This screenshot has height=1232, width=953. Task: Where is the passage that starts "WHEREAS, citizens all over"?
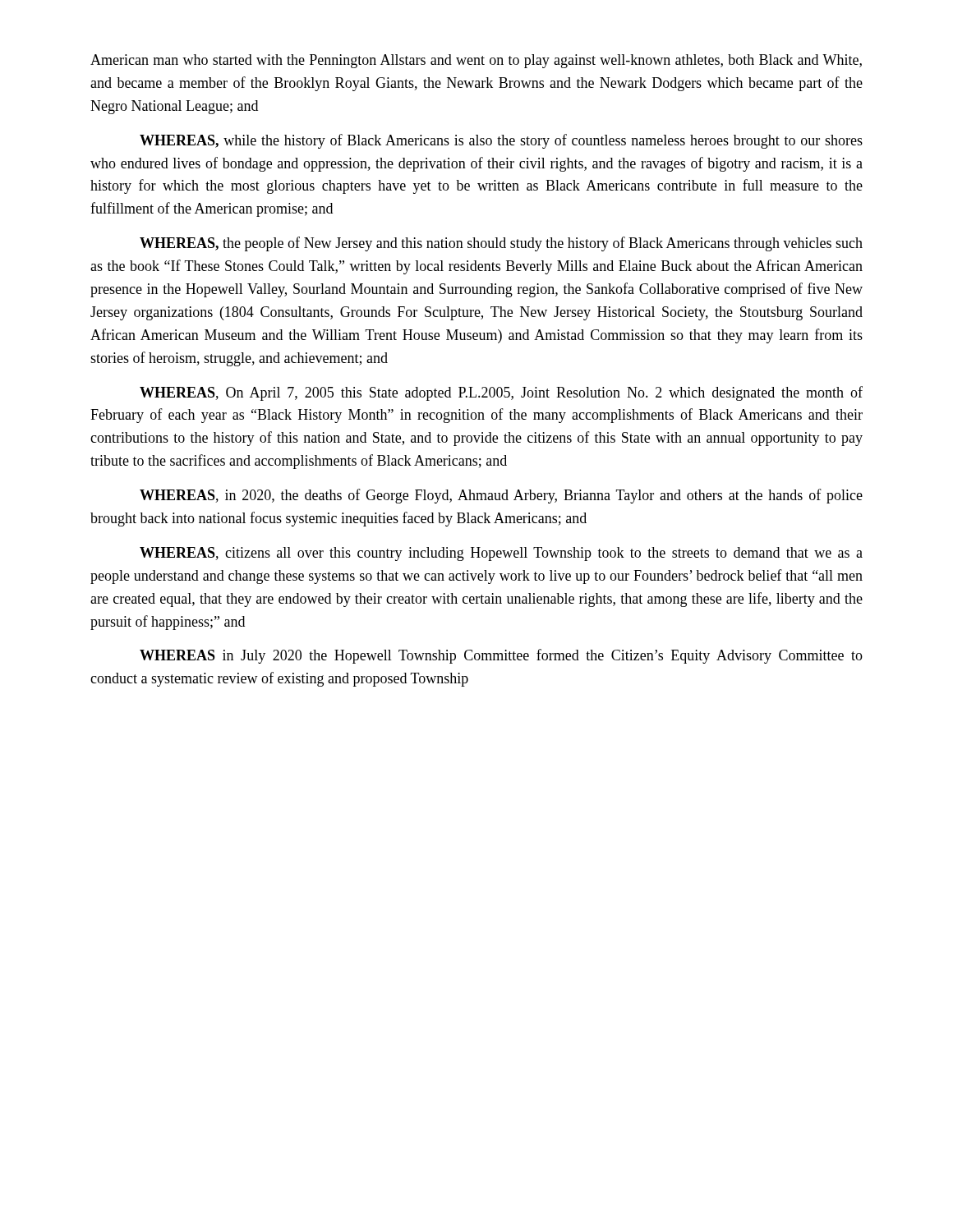click(x=476, y=587)
